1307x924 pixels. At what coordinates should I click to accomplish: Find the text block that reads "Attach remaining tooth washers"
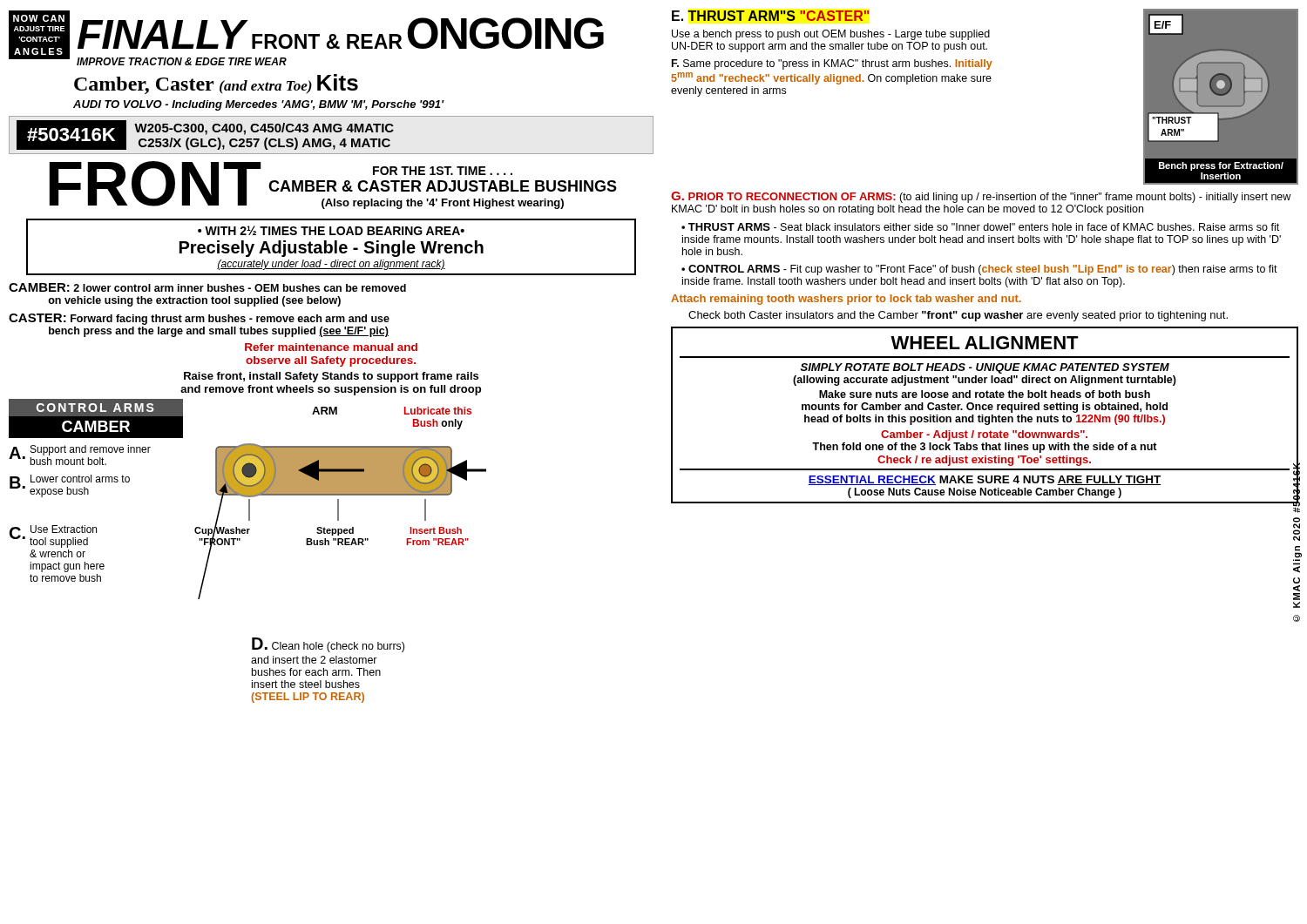coord(846,298)
